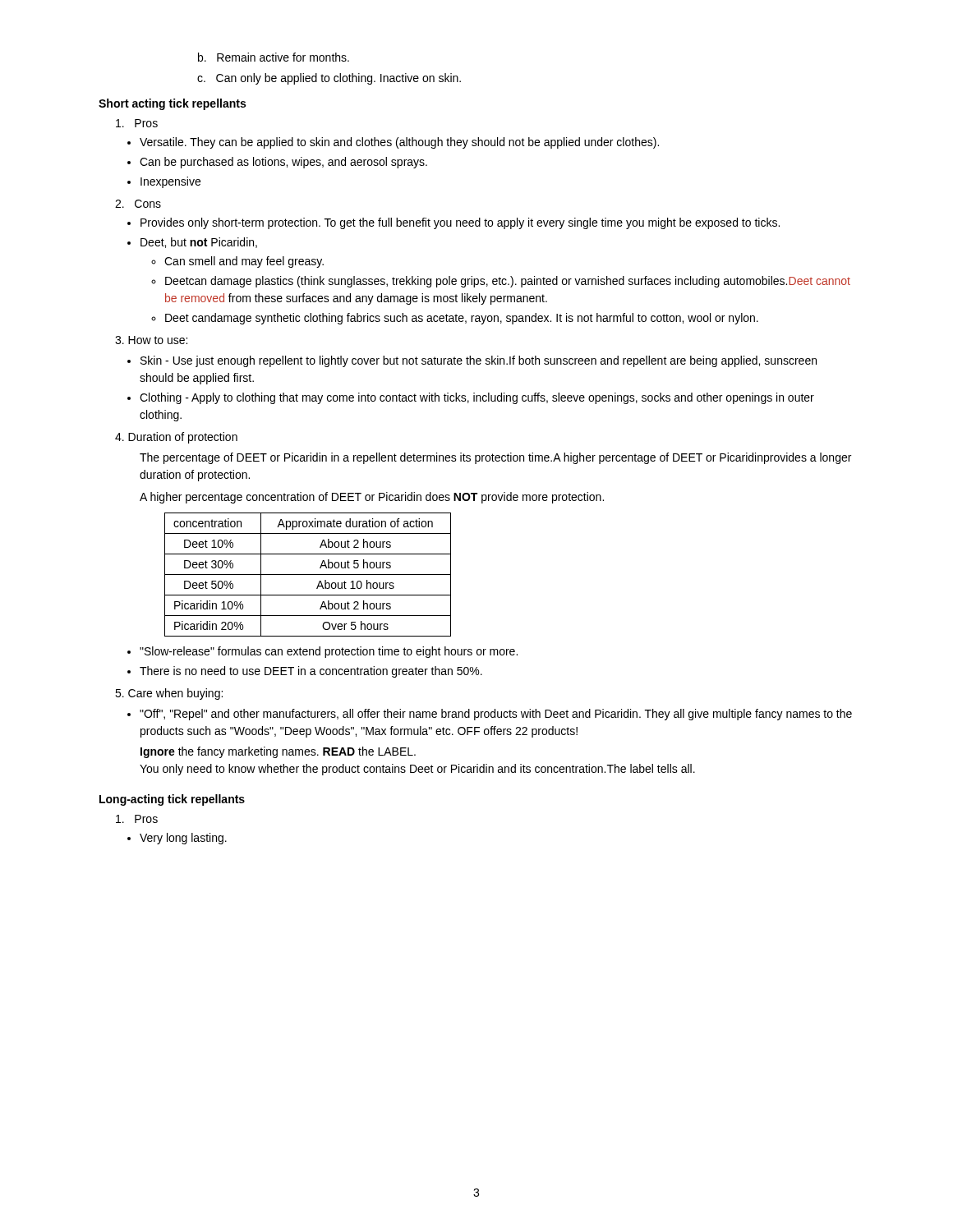Where is the passage that starts "Versatile. They can"?
The width and height of the screenshot is (953, 1232).
400,142
